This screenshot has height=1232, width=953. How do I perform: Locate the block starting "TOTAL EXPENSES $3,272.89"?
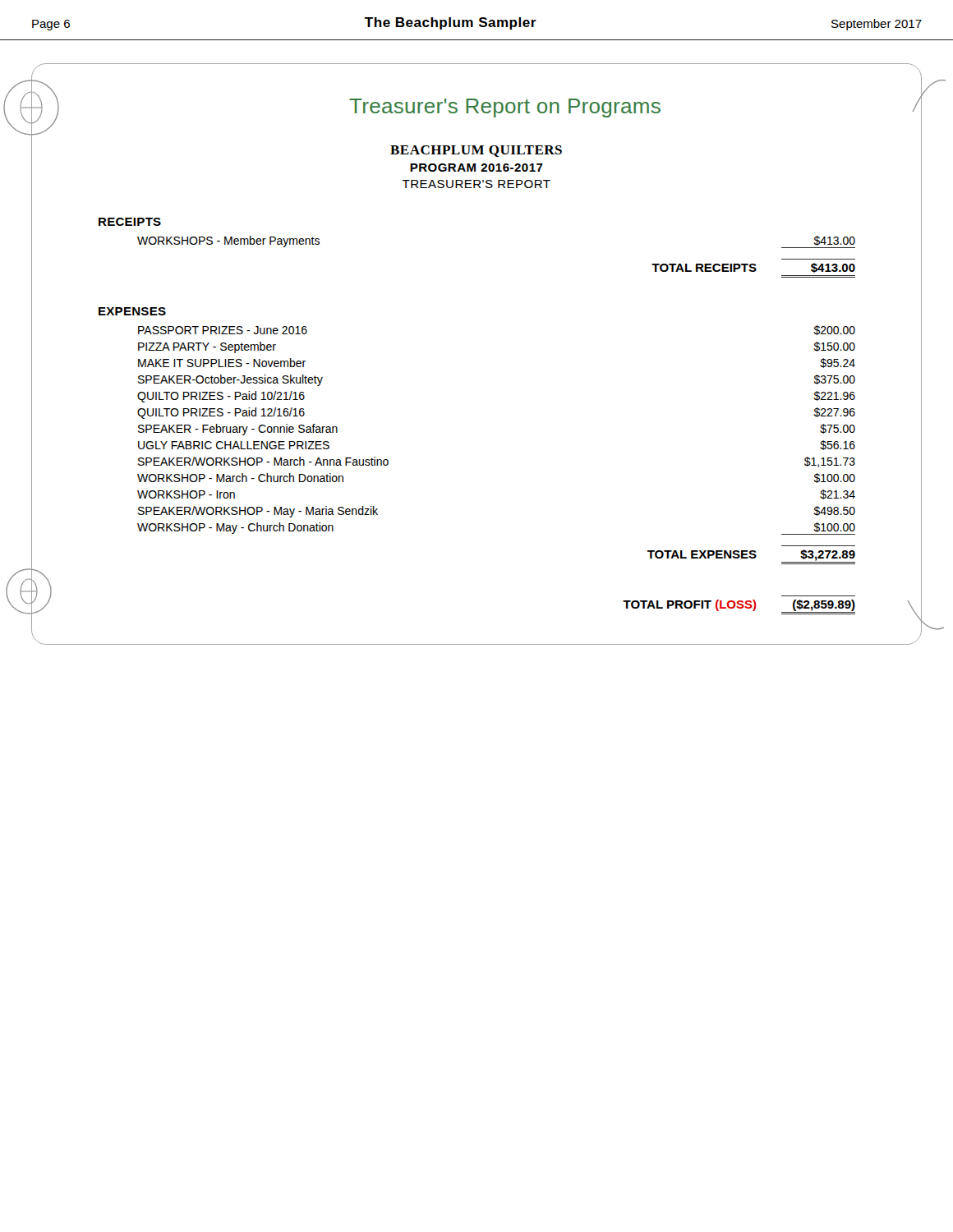751,555
